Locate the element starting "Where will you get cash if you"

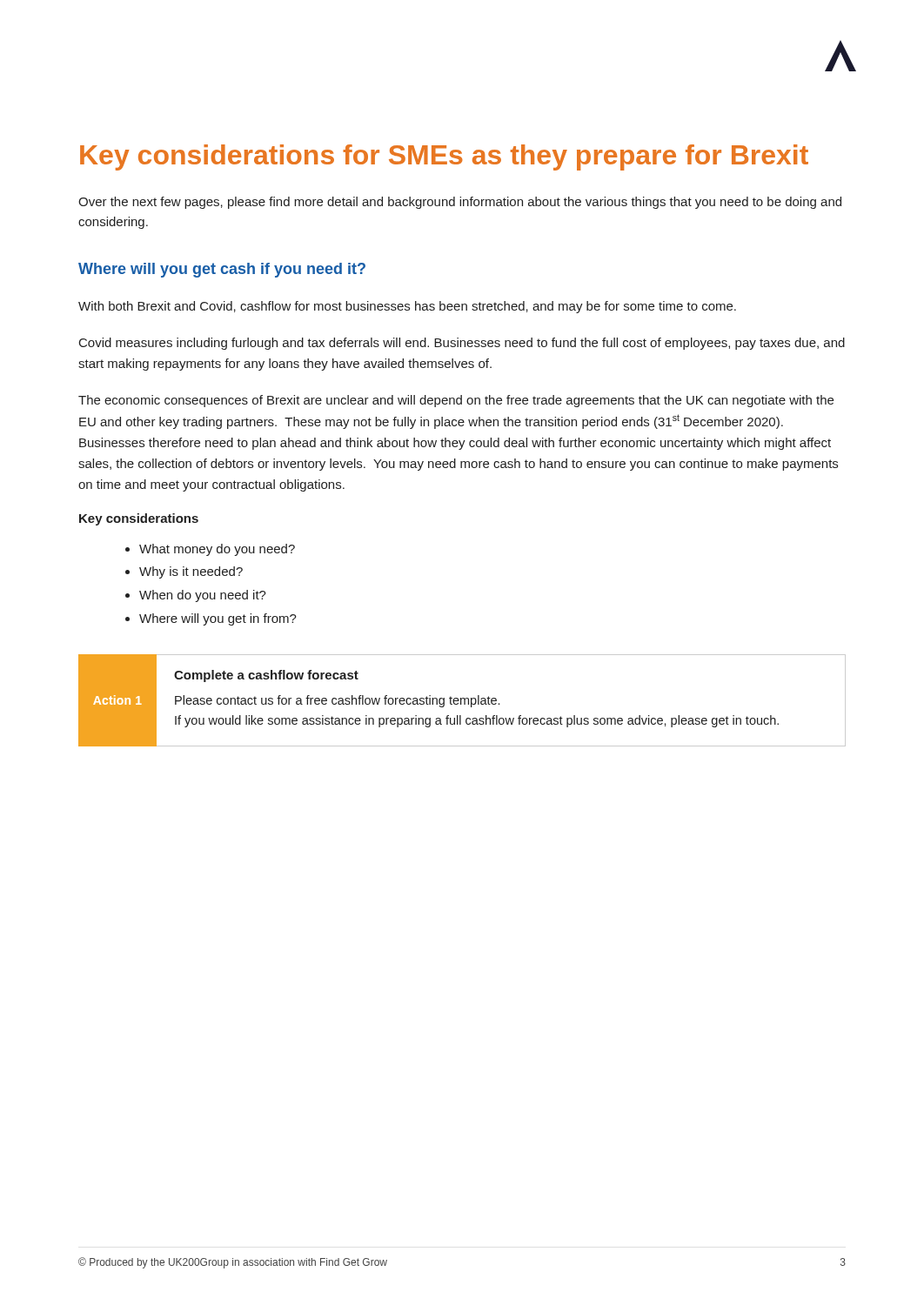pyautogui.click(x=222, y=269)
